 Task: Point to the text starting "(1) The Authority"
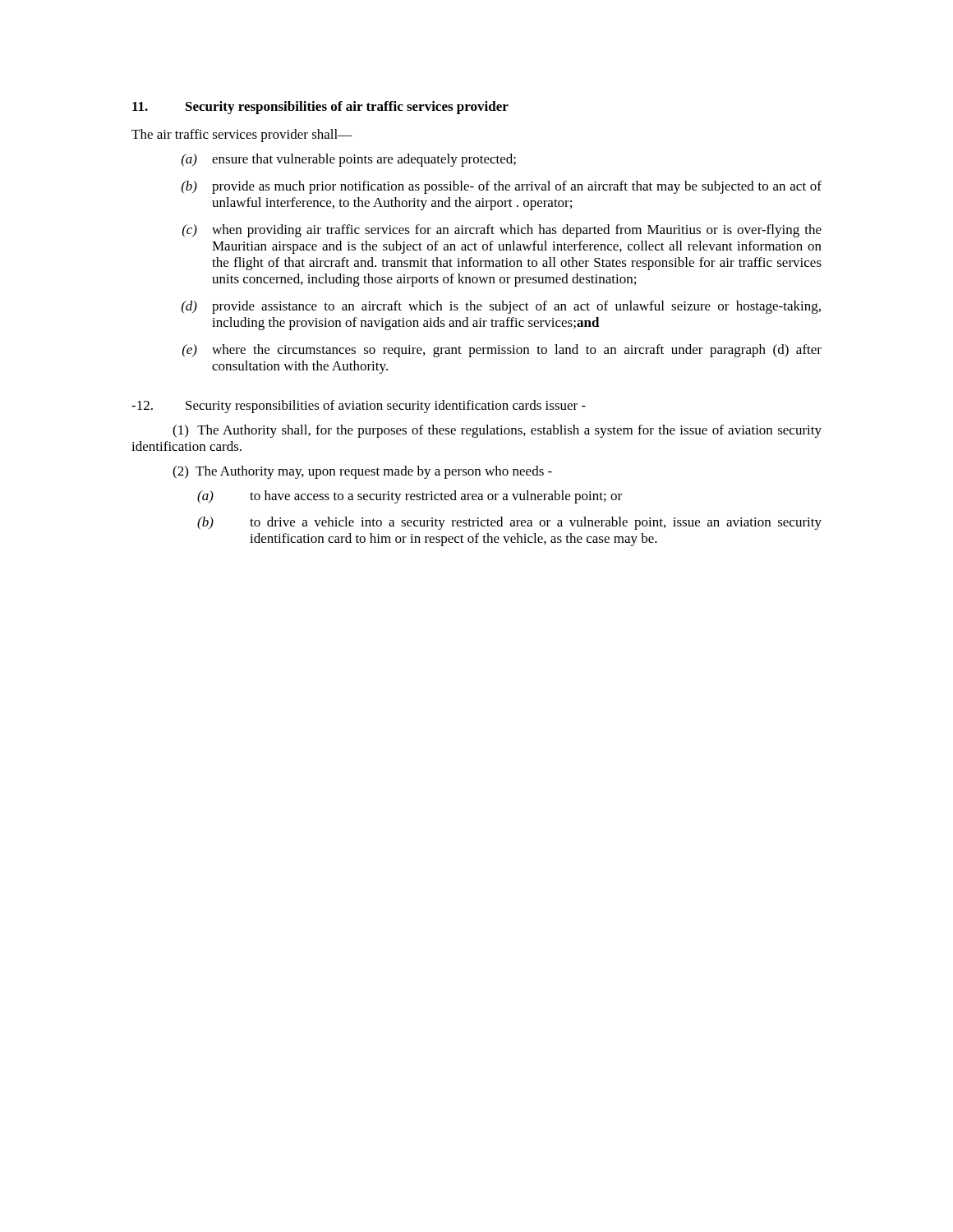click(476, 438)
